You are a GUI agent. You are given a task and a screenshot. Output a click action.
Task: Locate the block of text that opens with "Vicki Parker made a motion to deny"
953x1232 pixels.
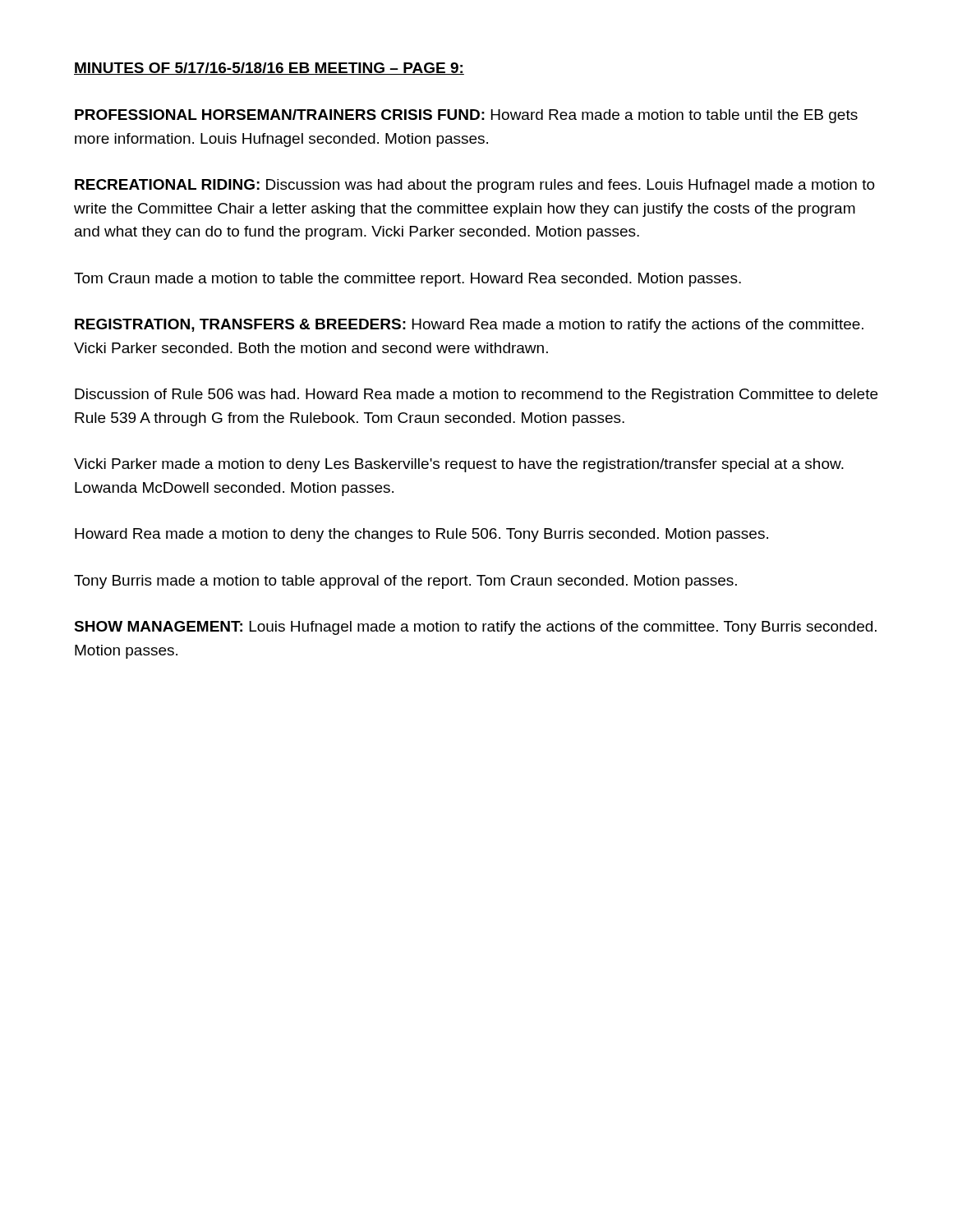[459, 475]
